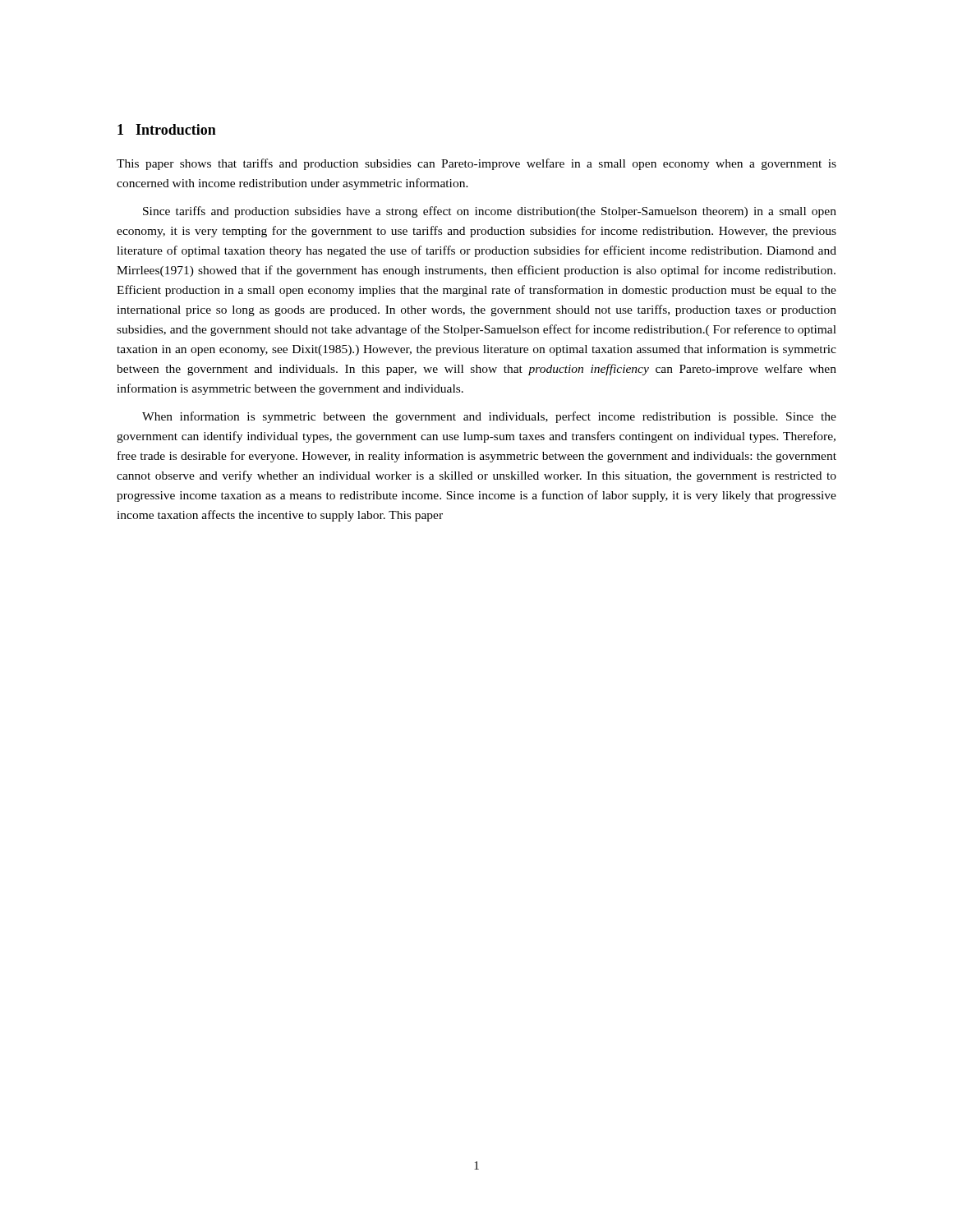Image resolution: width=953 pixels, height=1232 pixels.
Task: Navigate to the text starting "When information is symmetric between"
Action: 476,466
